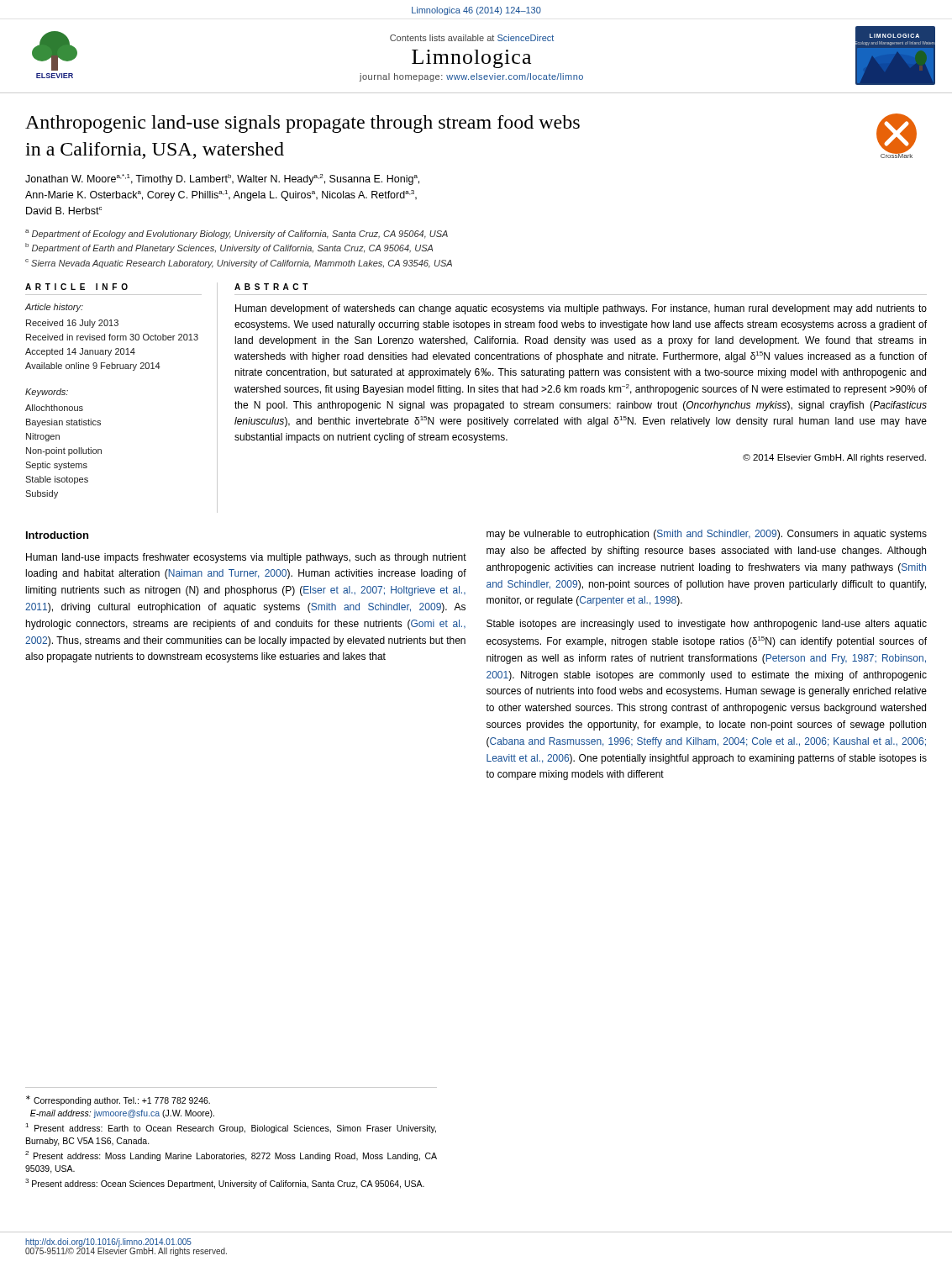The height and width of the screenshot is (1261, 952).
Task: Locate the footnote
Action: (x=231, y=1141)
